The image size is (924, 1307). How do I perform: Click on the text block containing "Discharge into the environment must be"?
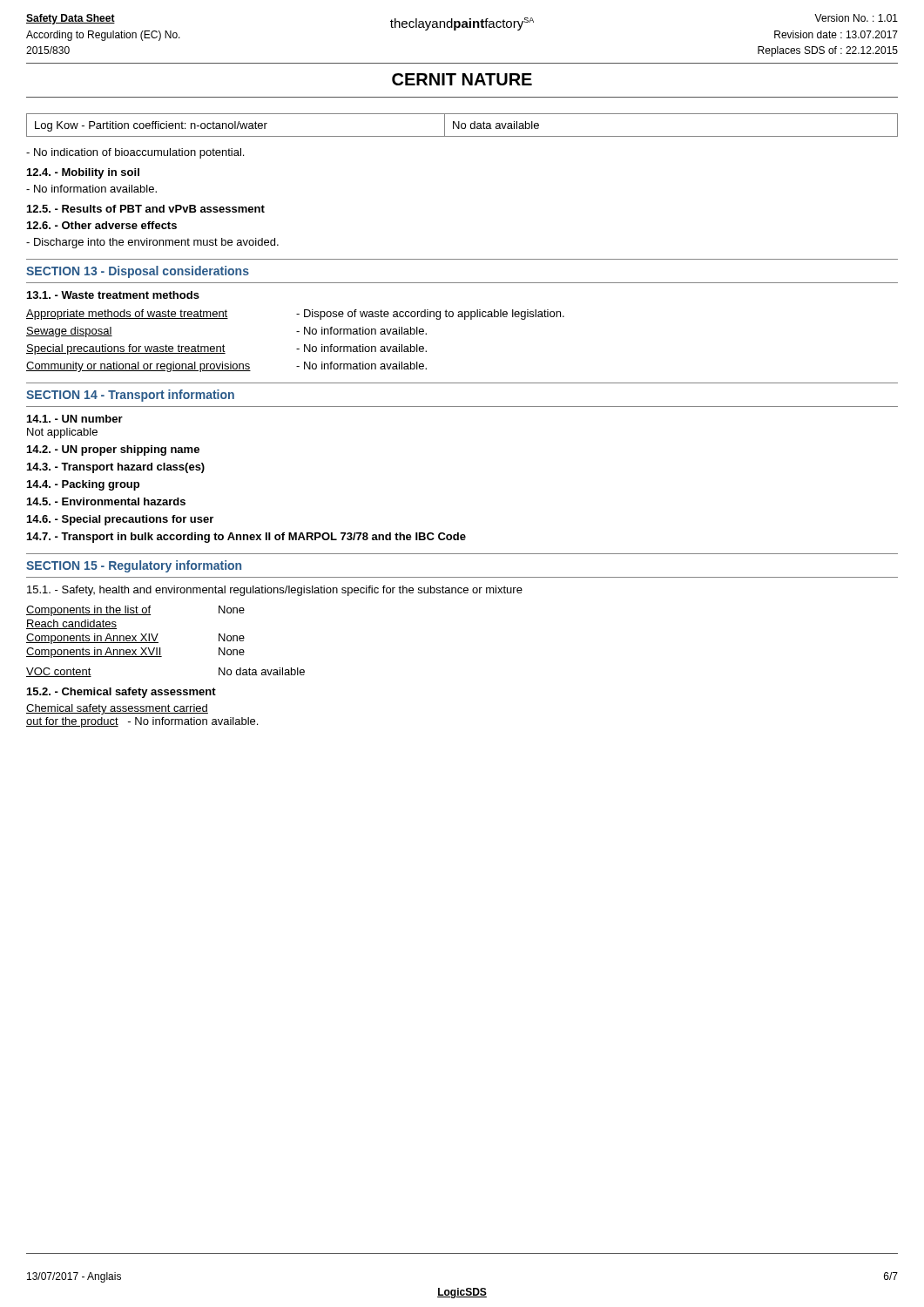(x=153, y=242)
